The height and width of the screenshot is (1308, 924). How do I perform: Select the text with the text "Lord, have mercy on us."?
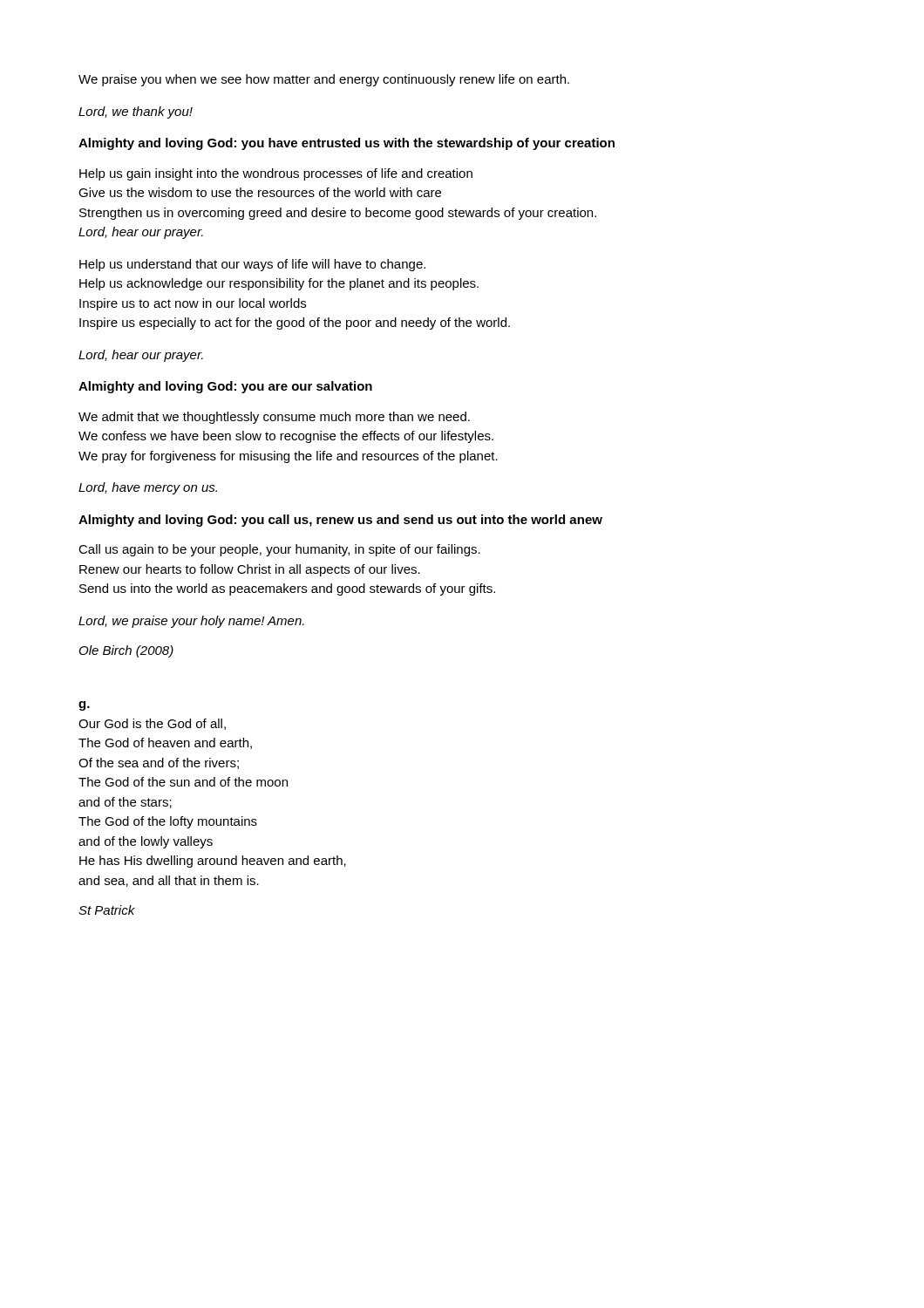pyautogui.click(x=149, y=487)
